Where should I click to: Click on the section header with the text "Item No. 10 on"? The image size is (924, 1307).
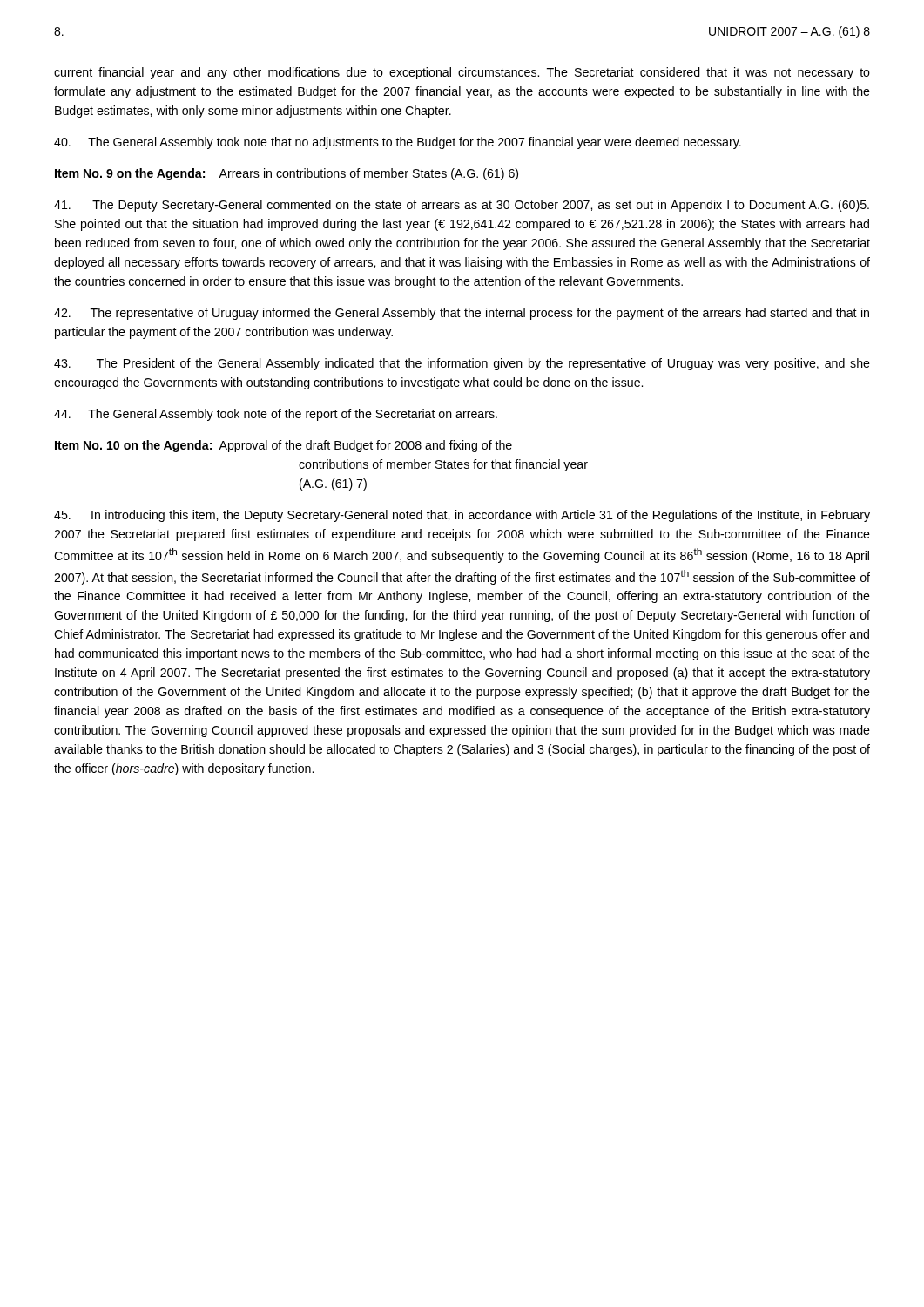click(x=462, y=464)
